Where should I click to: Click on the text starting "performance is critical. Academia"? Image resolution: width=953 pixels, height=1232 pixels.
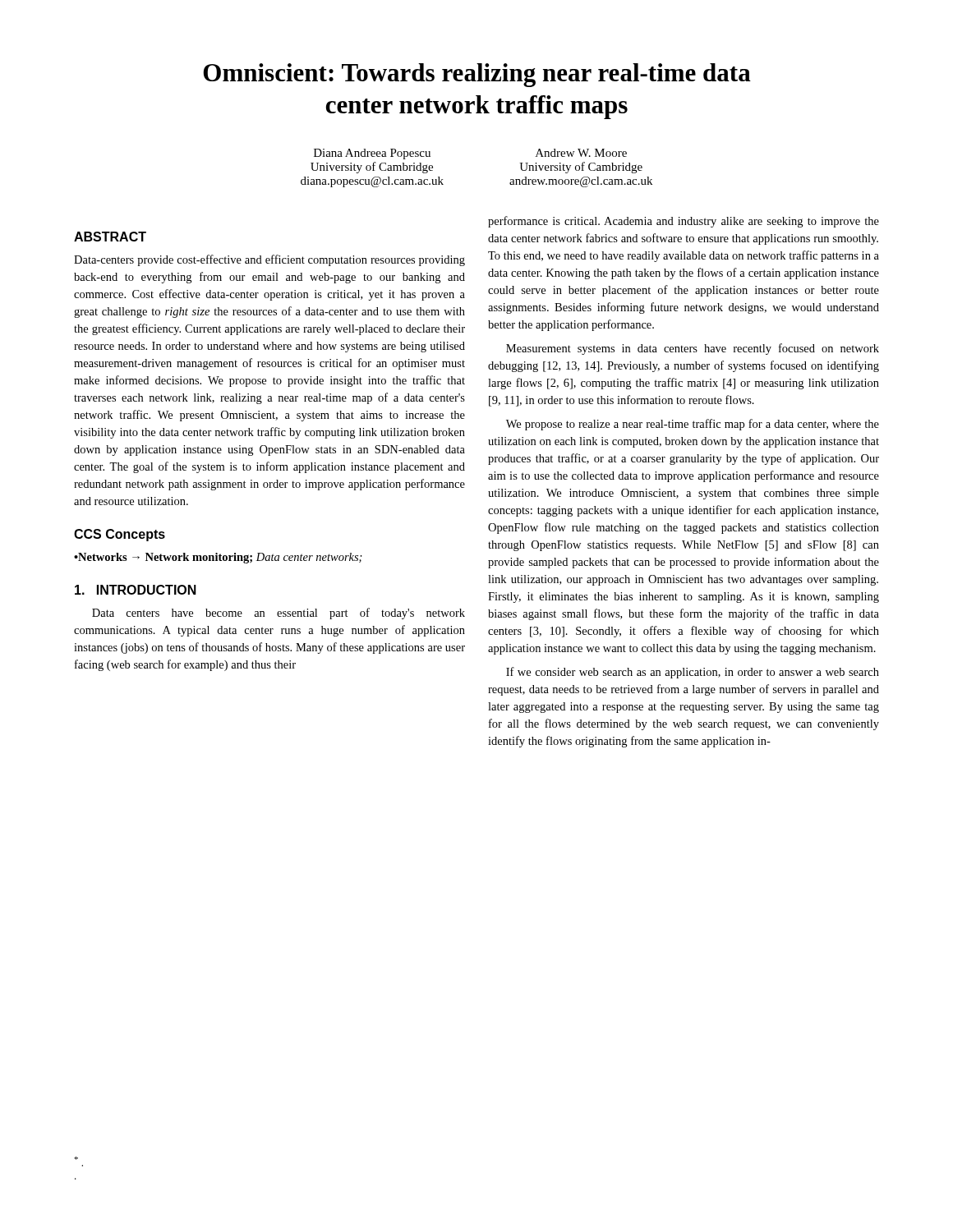pos(684,481)
